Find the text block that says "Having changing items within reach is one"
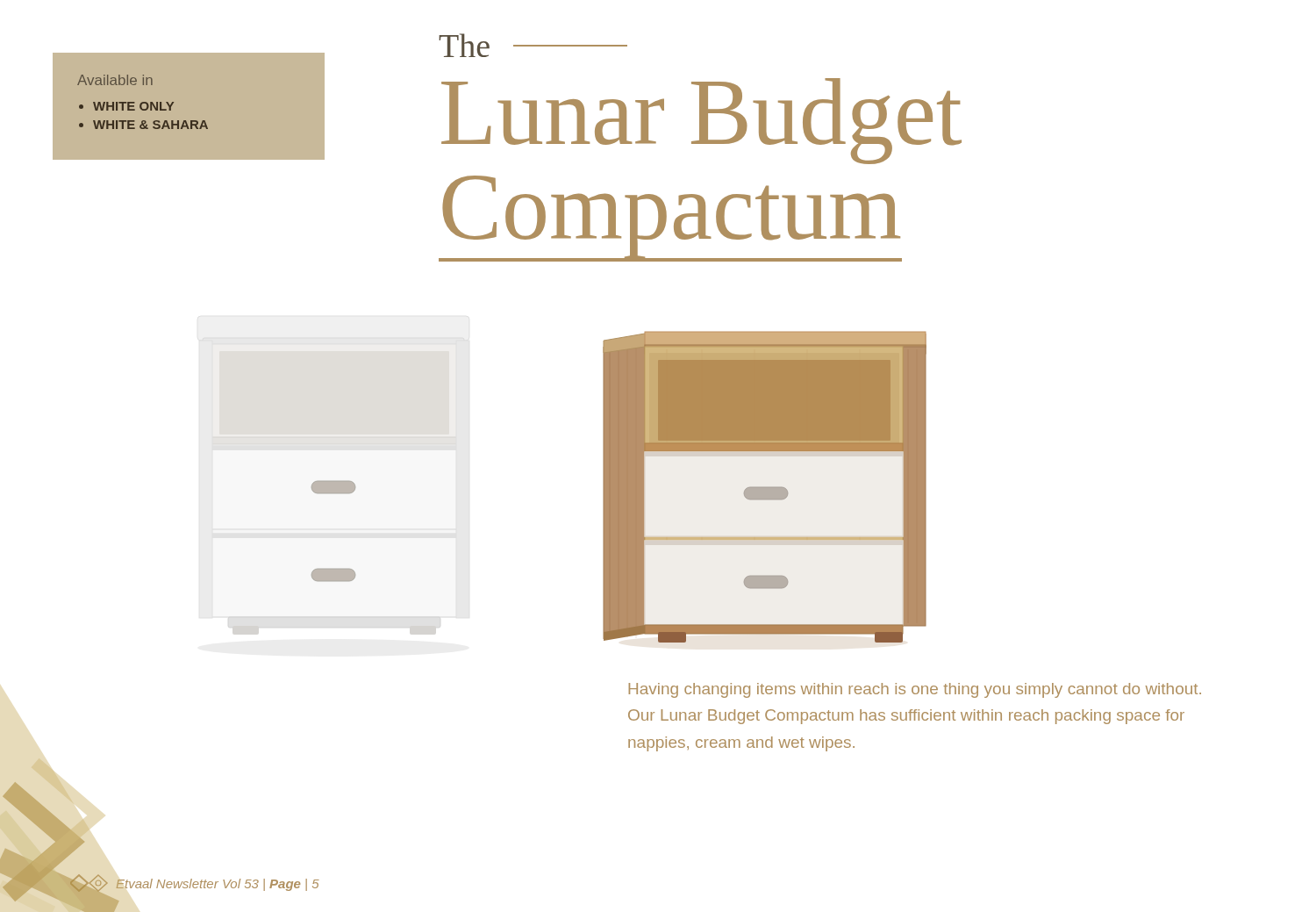 tap(915, 715)
